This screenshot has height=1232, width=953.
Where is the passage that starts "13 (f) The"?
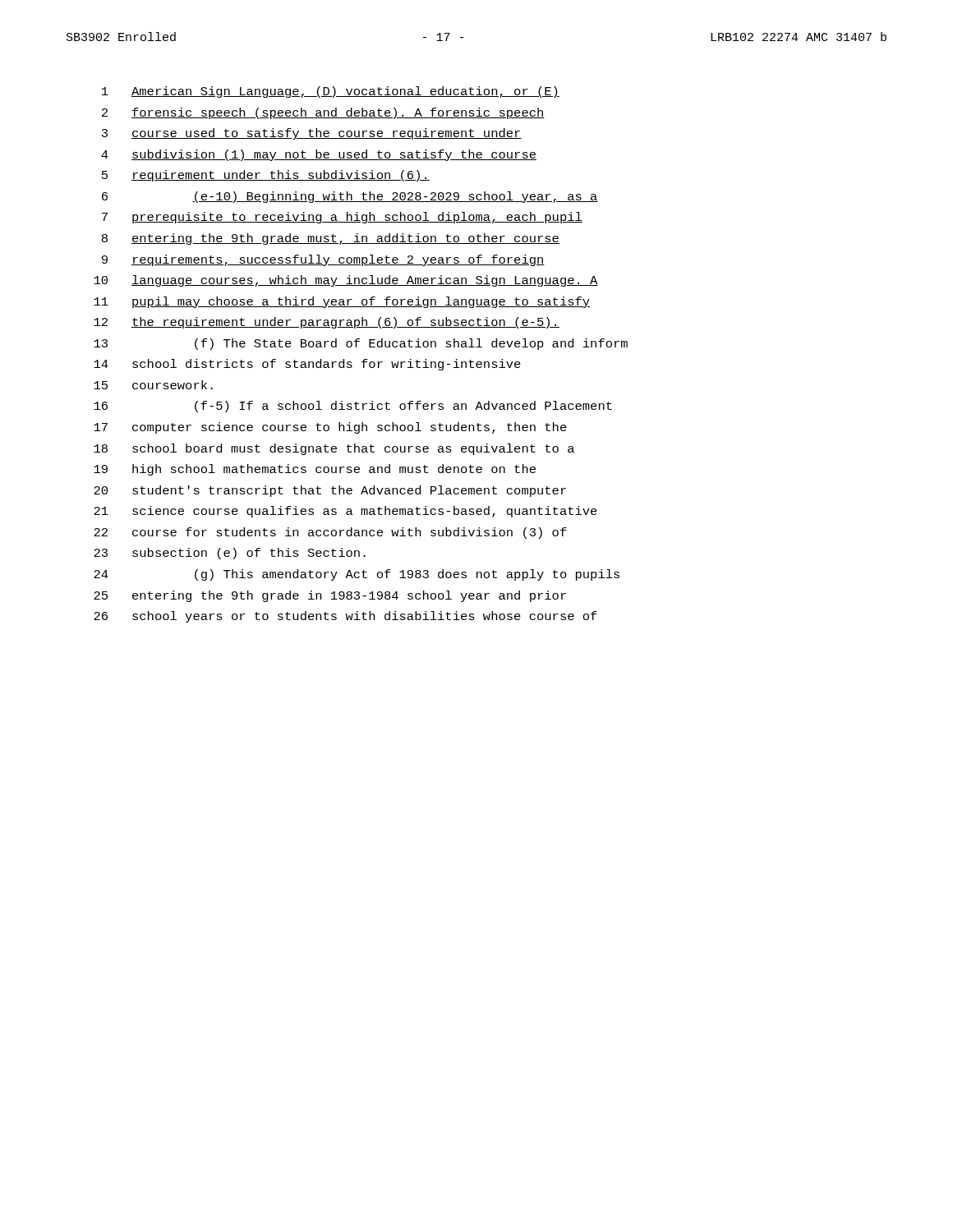(x=476, y=345)
